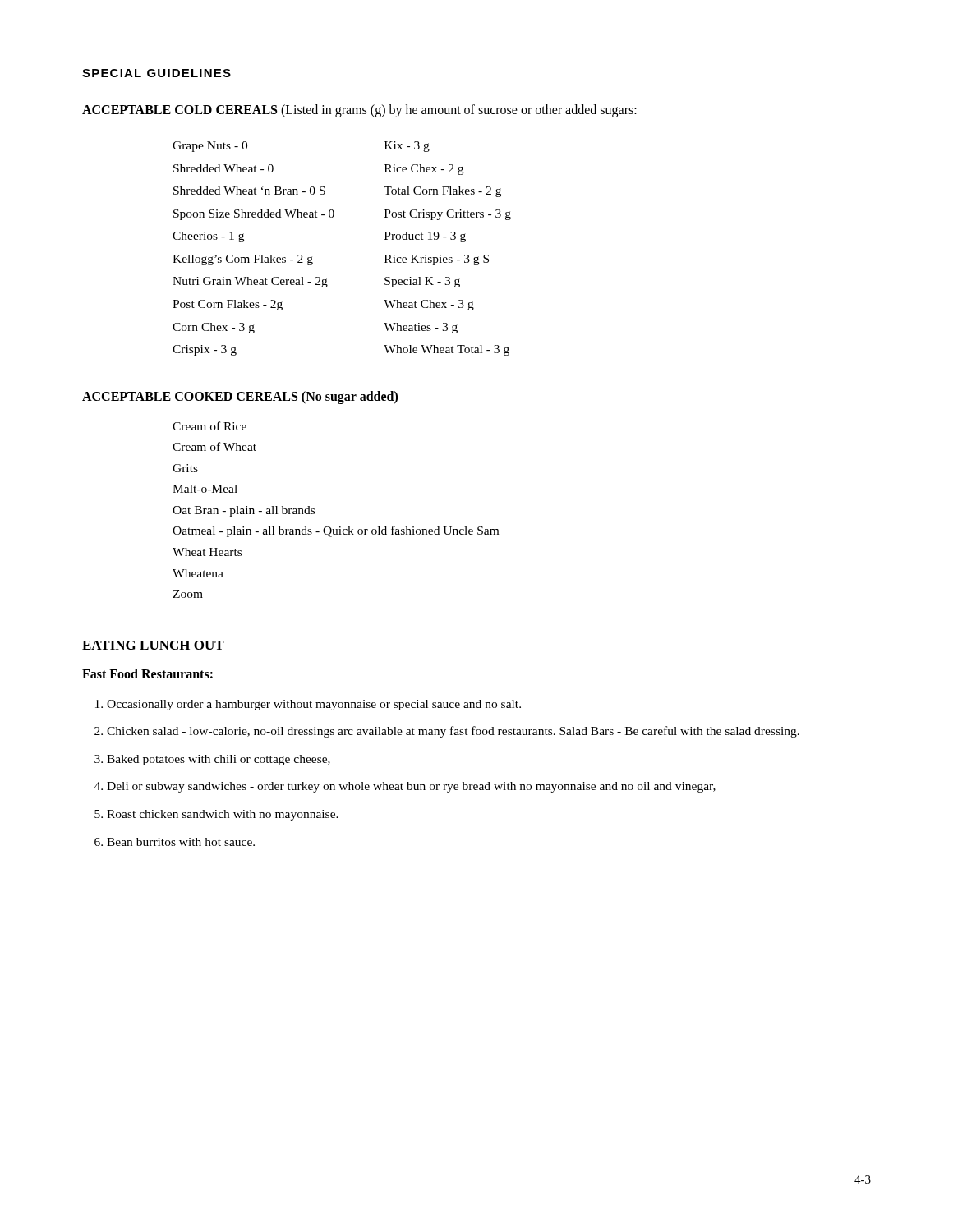Find the region starting "Spoon Size Shredded Wheat -"
This screenshot has height=1232, width=953.
point(254,213)
